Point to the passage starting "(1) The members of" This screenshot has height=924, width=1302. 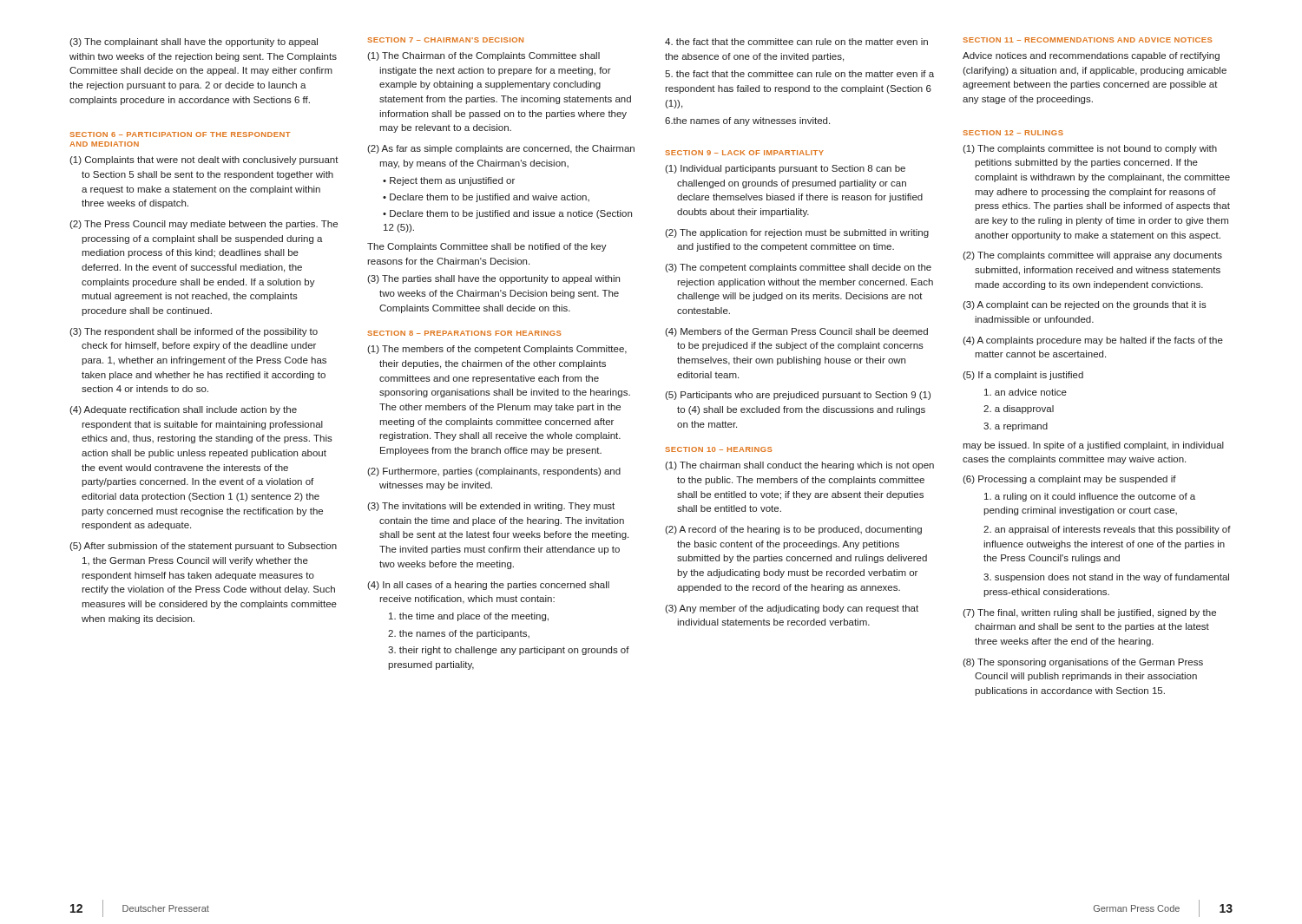coord(499,400)
